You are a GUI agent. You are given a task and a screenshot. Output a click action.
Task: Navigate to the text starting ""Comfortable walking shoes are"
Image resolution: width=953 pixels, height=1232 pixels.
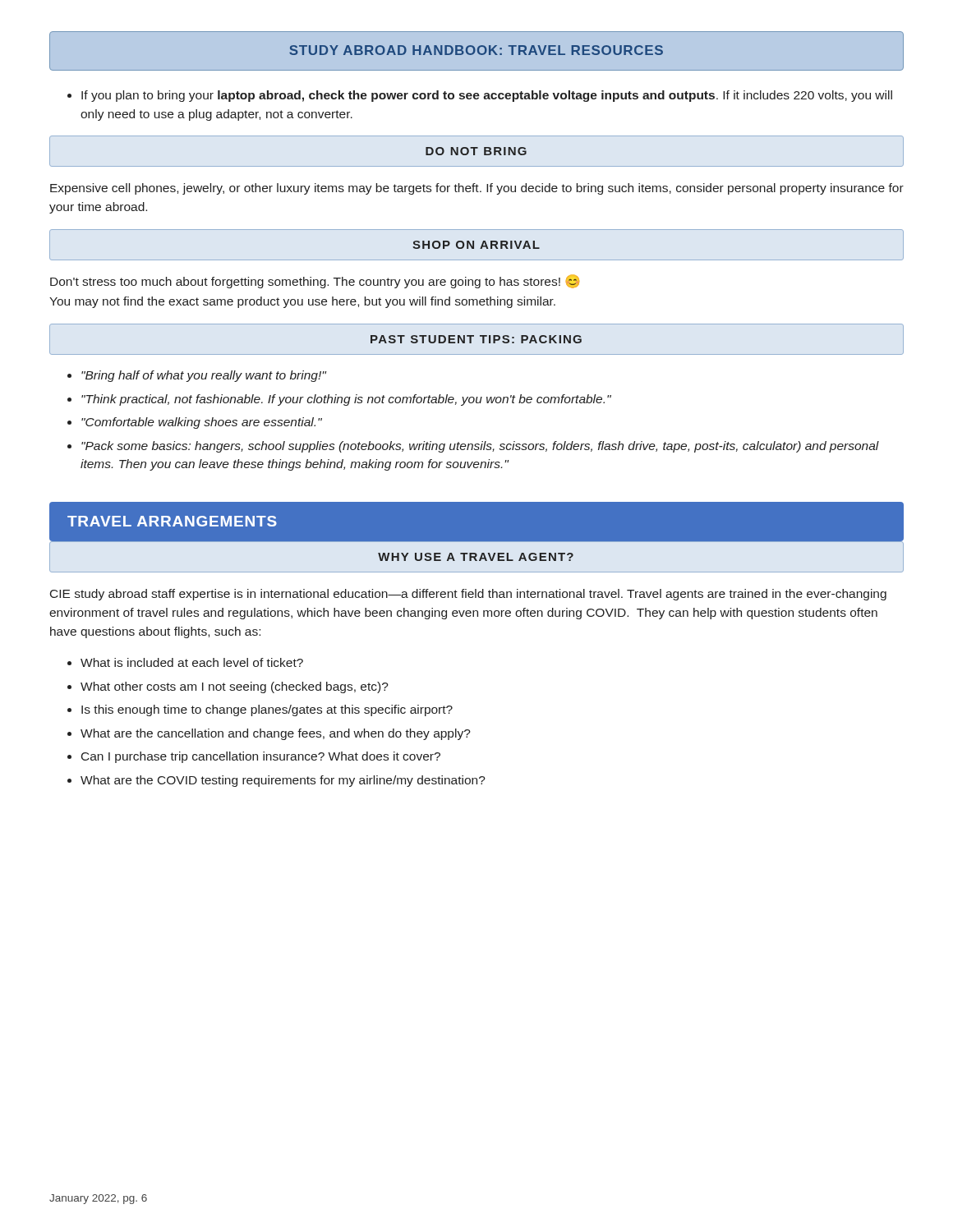(202, 423)
